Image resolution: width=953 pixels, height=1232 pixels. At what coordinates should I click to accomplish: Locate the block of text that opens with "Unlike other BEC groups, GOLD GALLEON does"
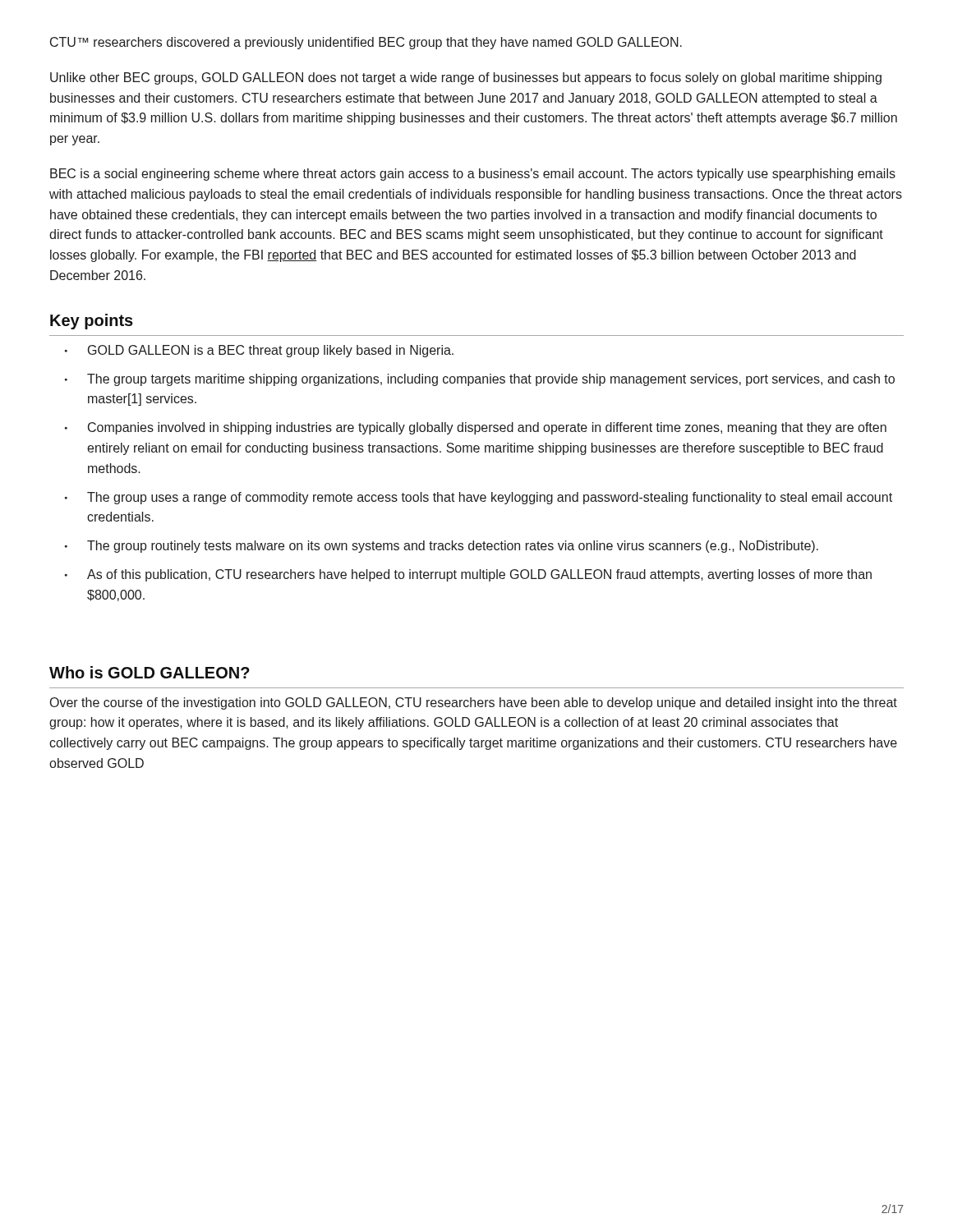pyautogui.click(x=473, y=108)
